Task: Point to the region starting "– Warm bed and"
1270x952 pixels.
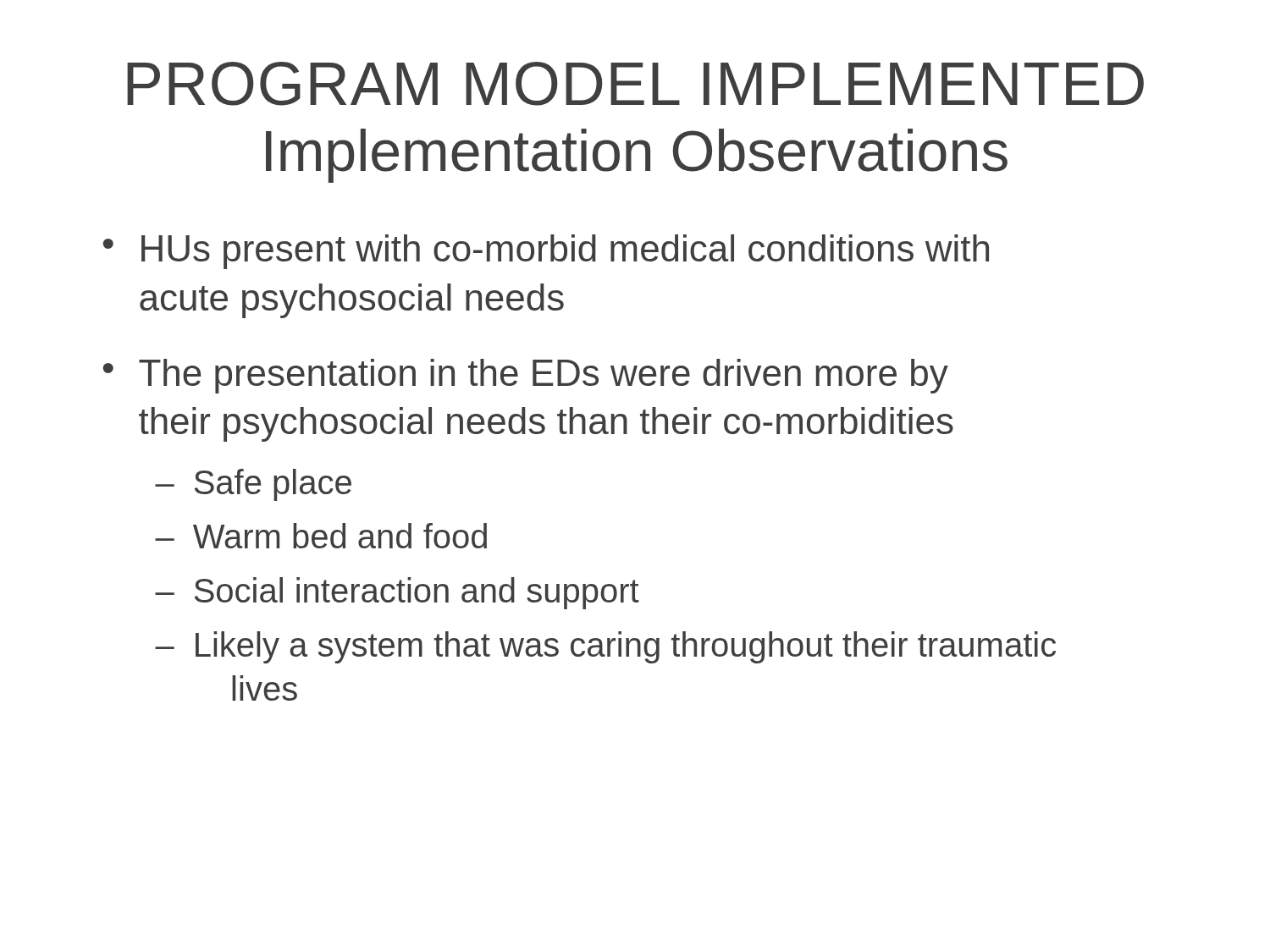Action: pos(322,537)
